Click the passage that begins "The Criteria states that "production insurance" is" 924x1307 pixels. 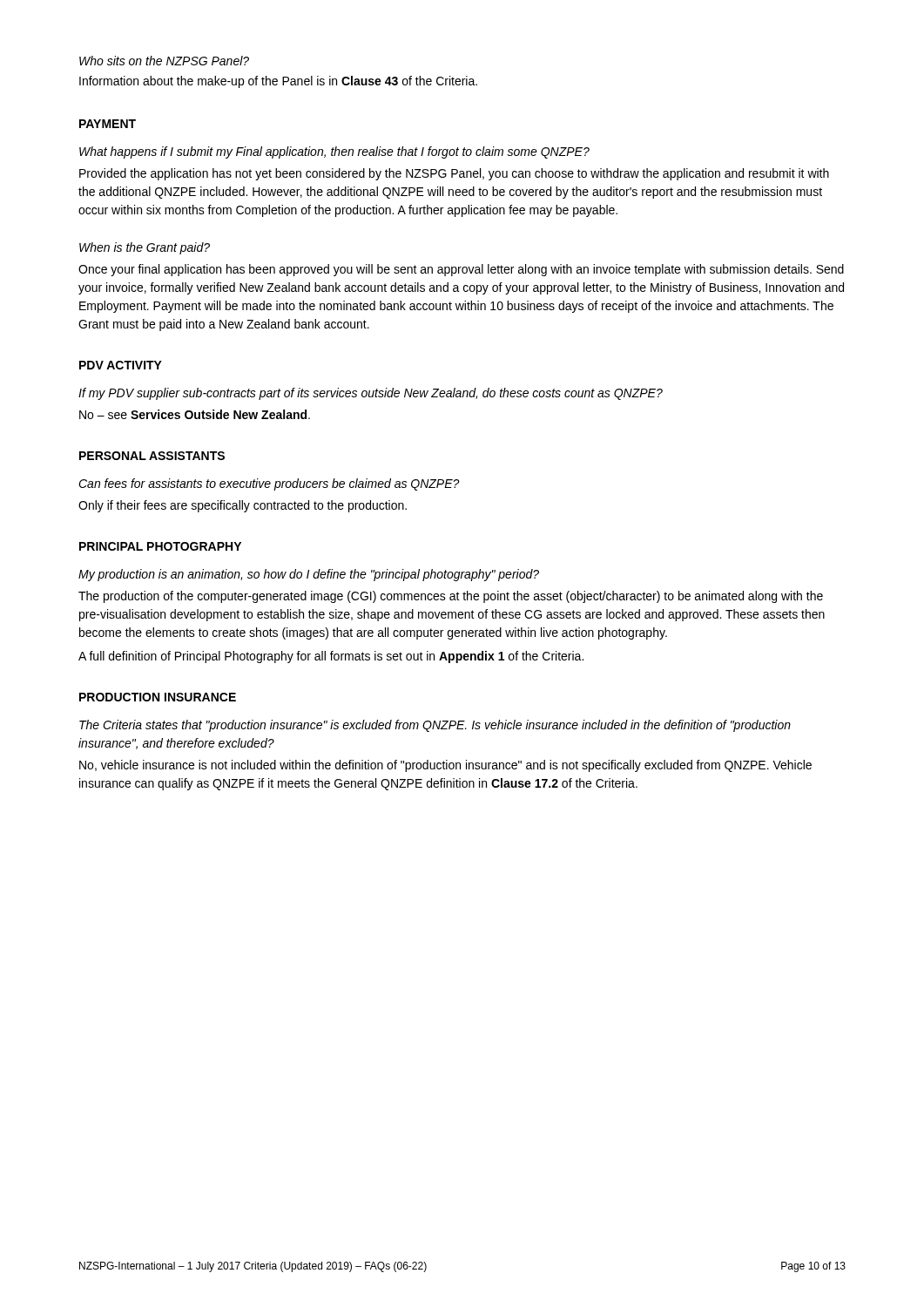[462, 755]
